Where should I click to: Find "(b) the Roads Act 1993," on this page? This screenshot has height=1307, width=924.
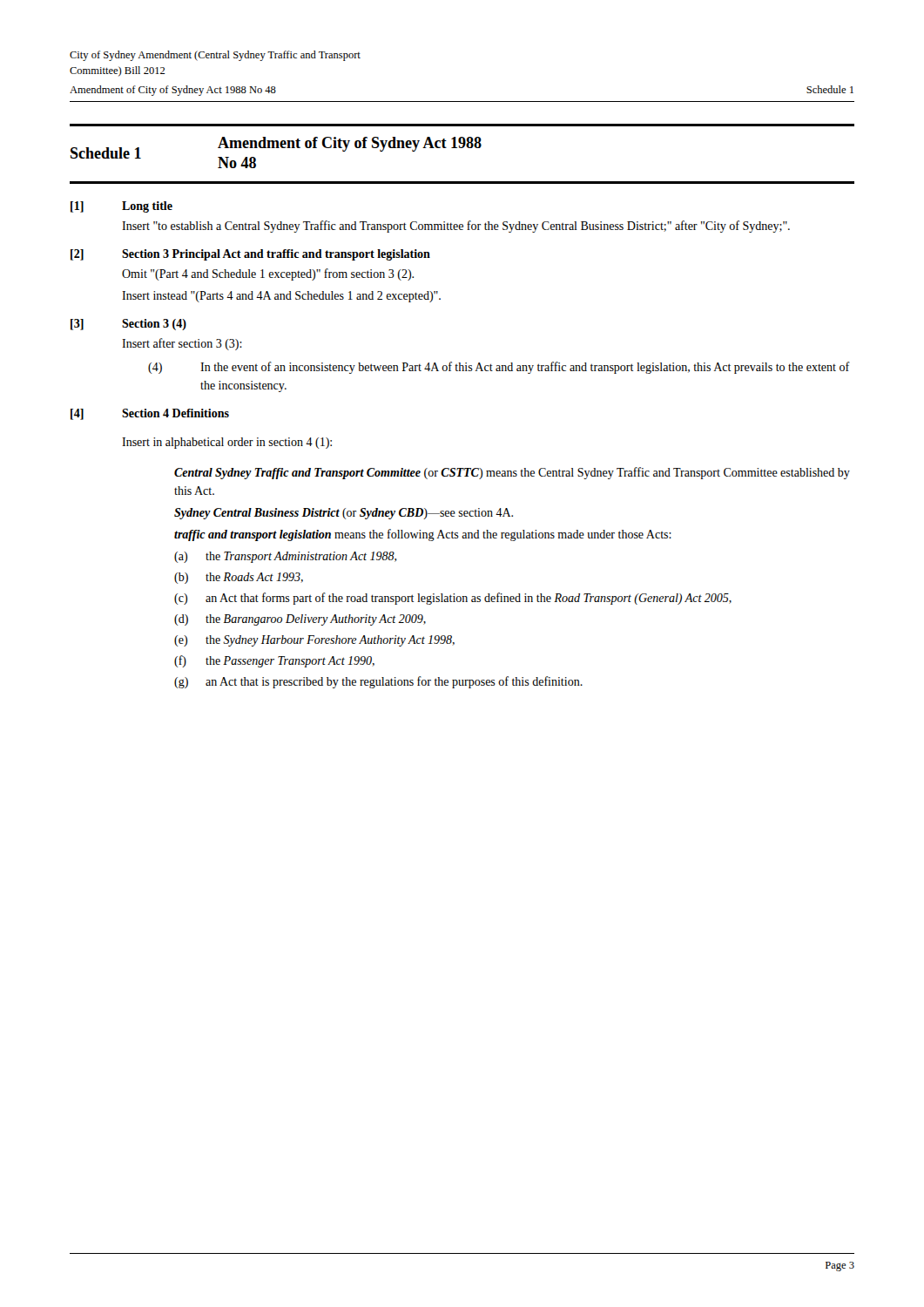[239, 578]
